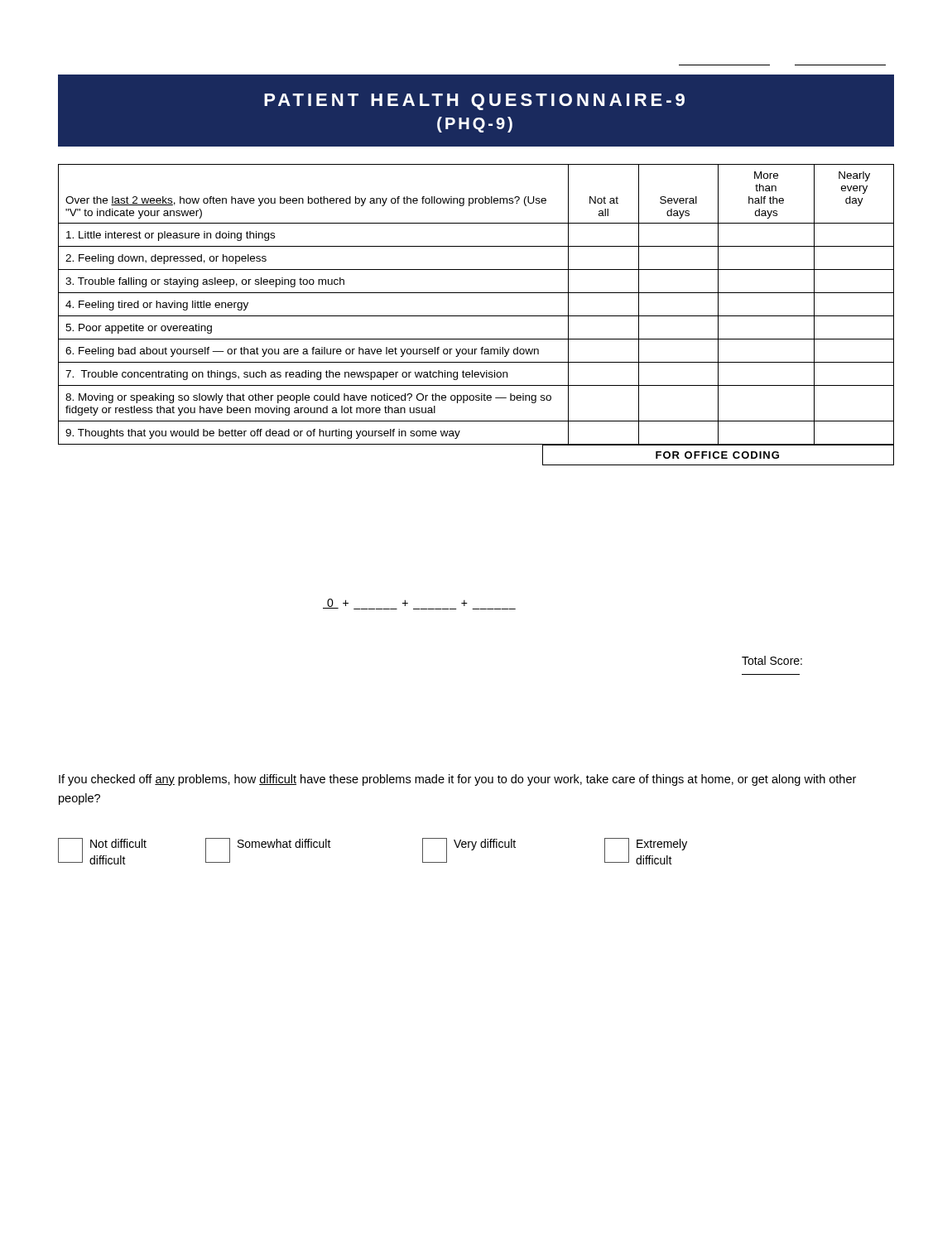The image size is (952, 1242).
Task: Select the text containing "Total Score:"
Action: (772, 664)
